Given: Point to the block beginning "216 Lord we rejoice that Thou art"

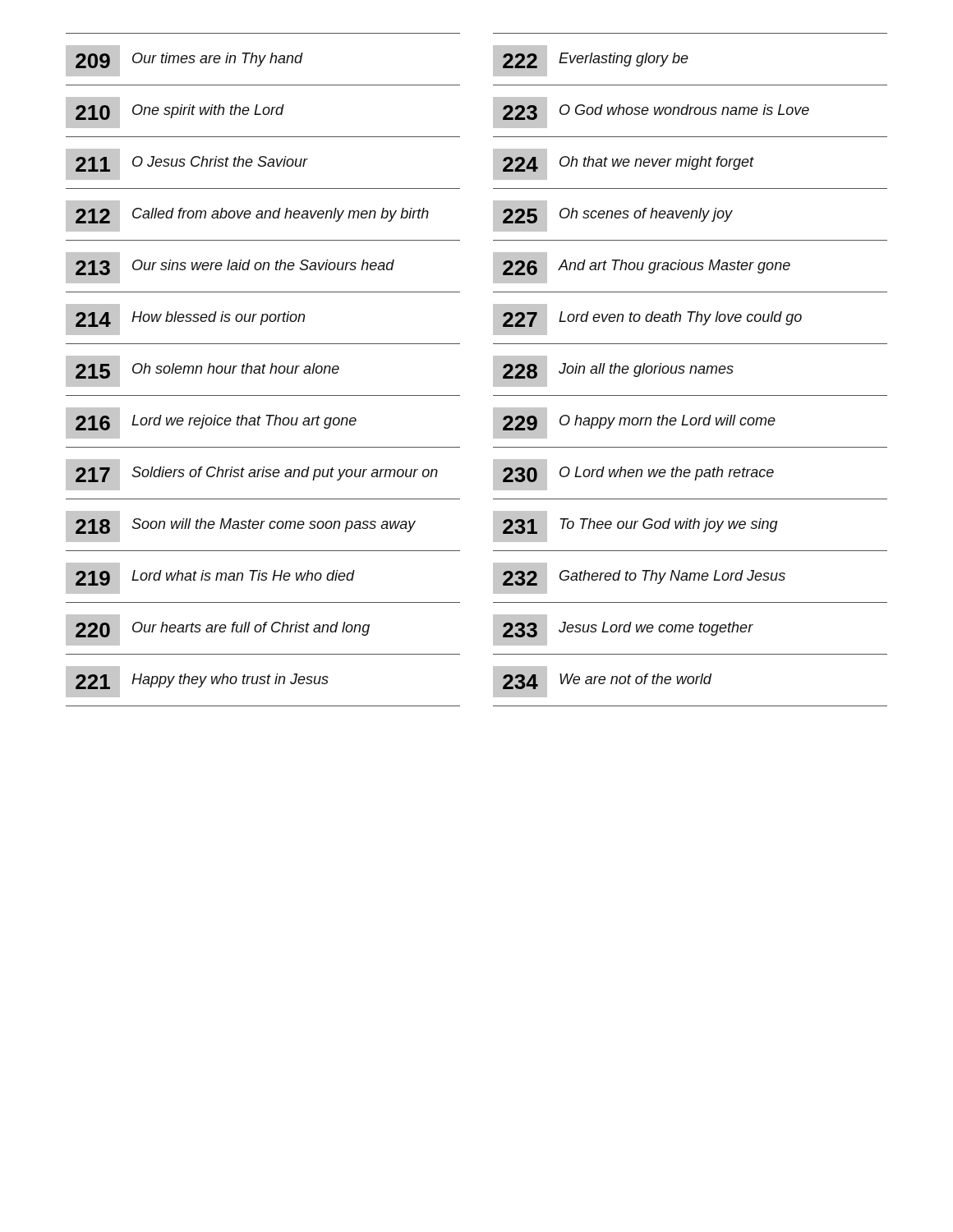Looking at the screenshot, I should click(x=263, y=421).
